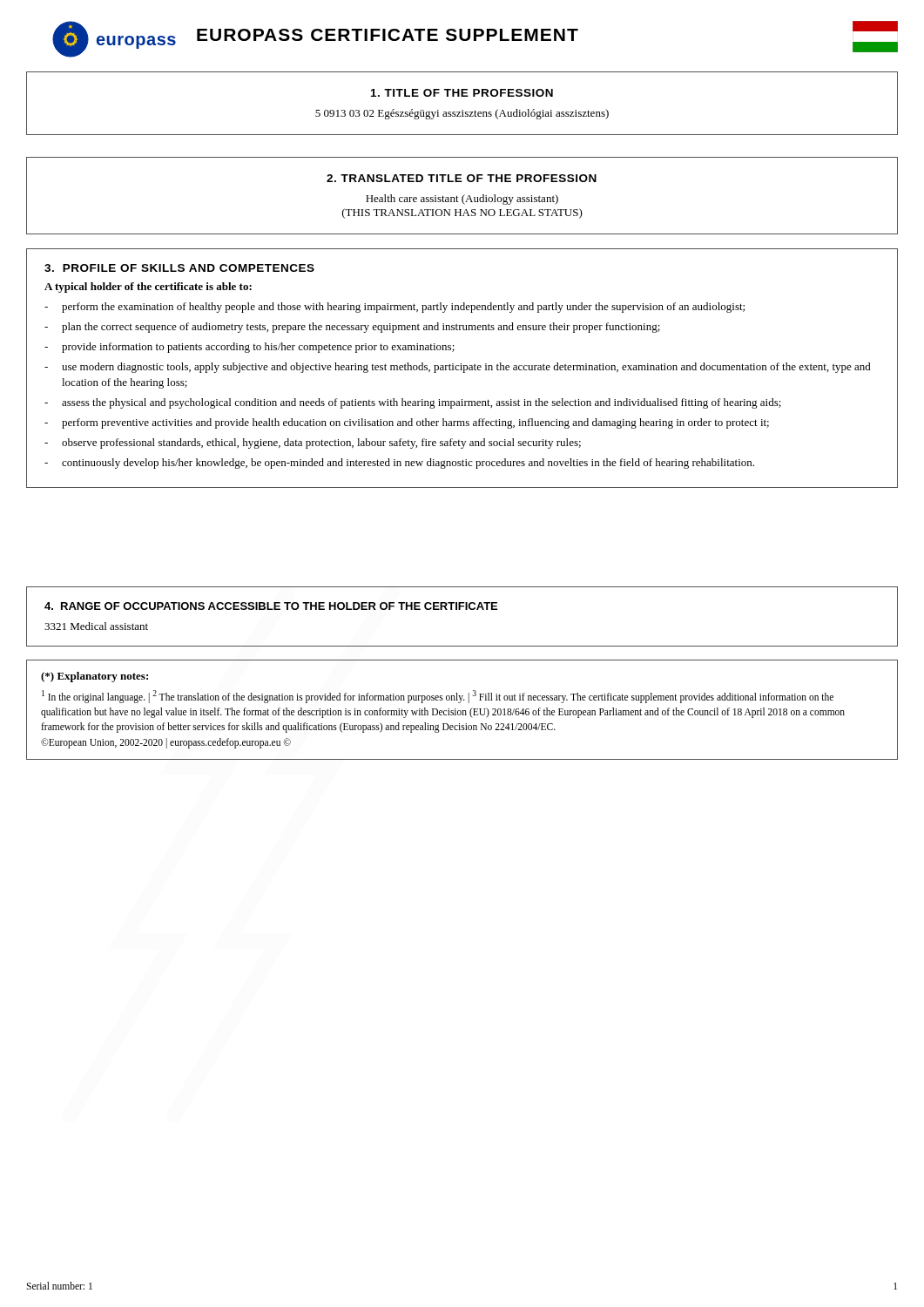Select the text starting "- provide information to patients according to"

462,347
